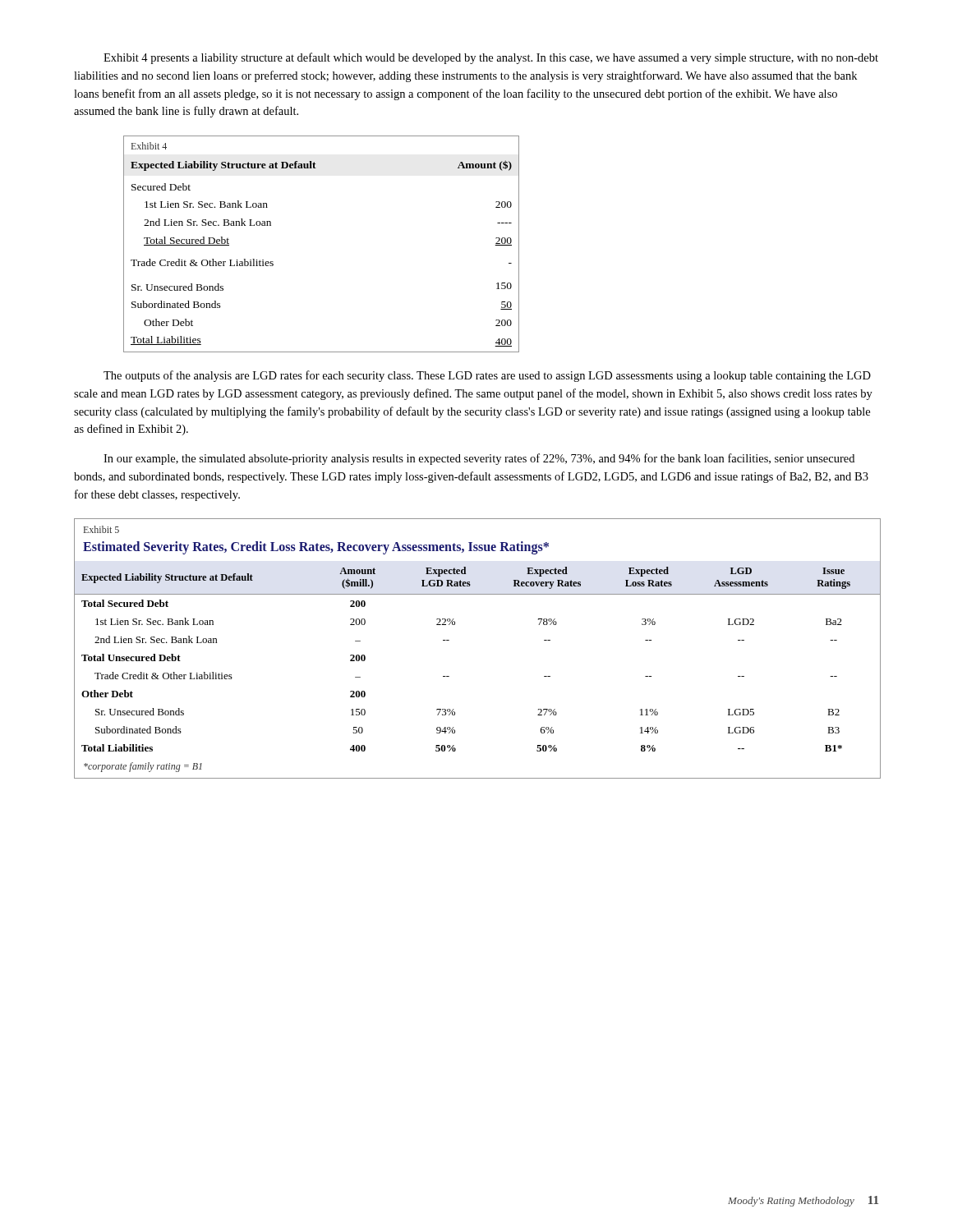
Task: Select the text block with the text "In our example,"
Action: pyautogui.click(x=476, y=477)
